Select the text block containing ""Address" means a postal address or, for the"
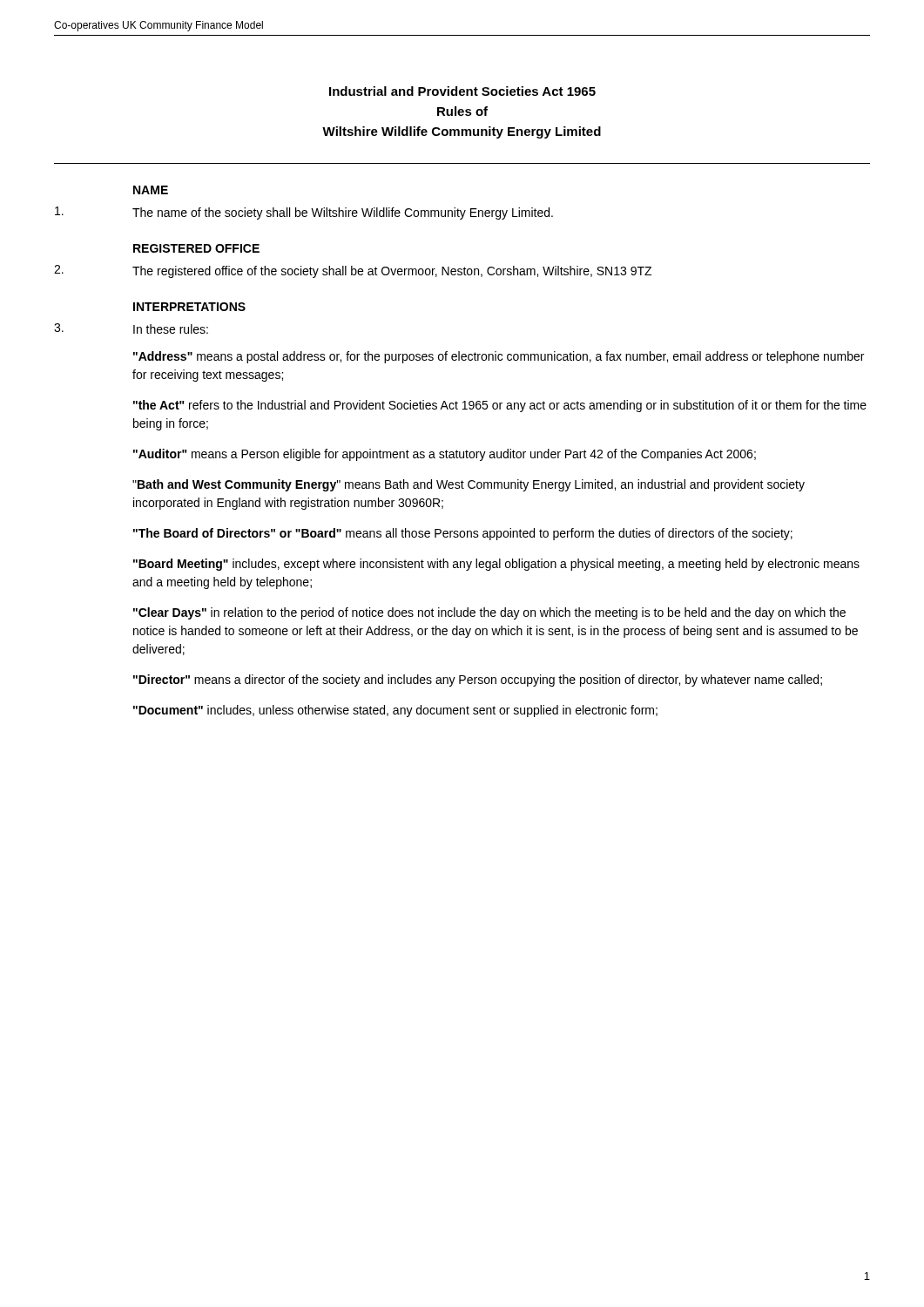Viewport: 924px width, 1307px height. 498,366
